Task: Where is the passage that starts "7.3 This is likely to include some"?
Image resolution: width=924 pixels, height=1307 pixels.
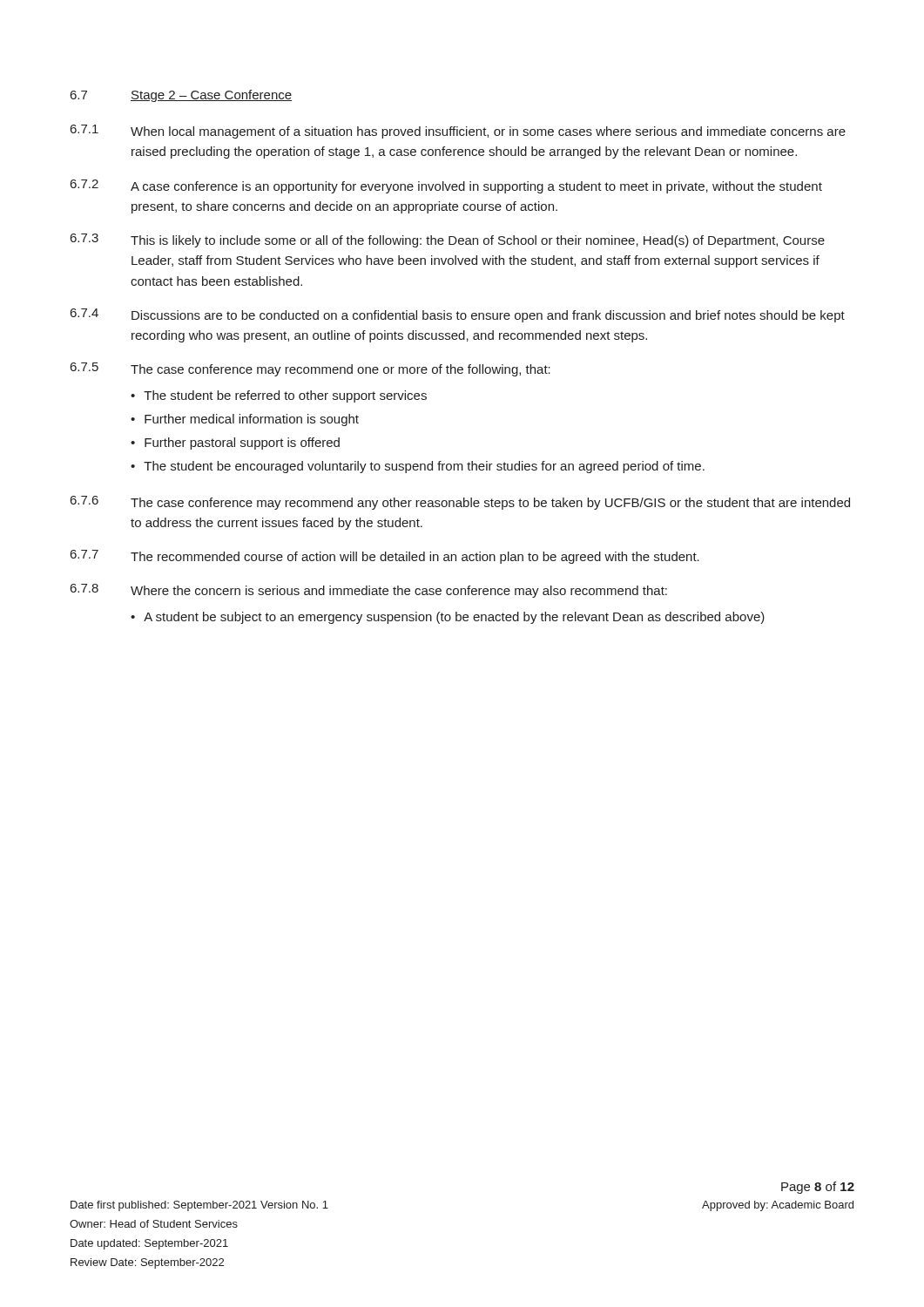Action: (462, 260)
